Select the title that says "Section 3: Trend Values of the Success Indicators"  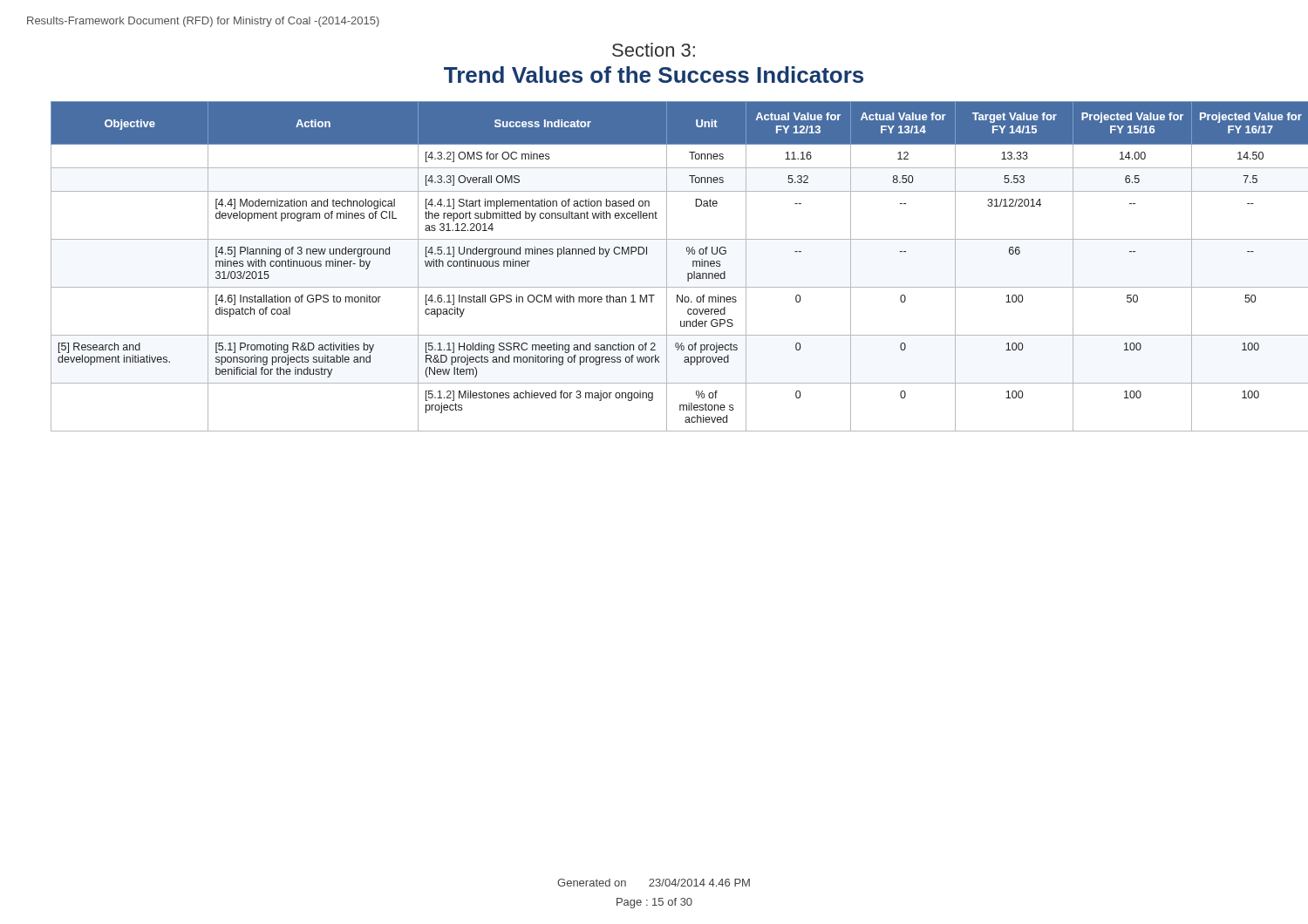point(654,64)
